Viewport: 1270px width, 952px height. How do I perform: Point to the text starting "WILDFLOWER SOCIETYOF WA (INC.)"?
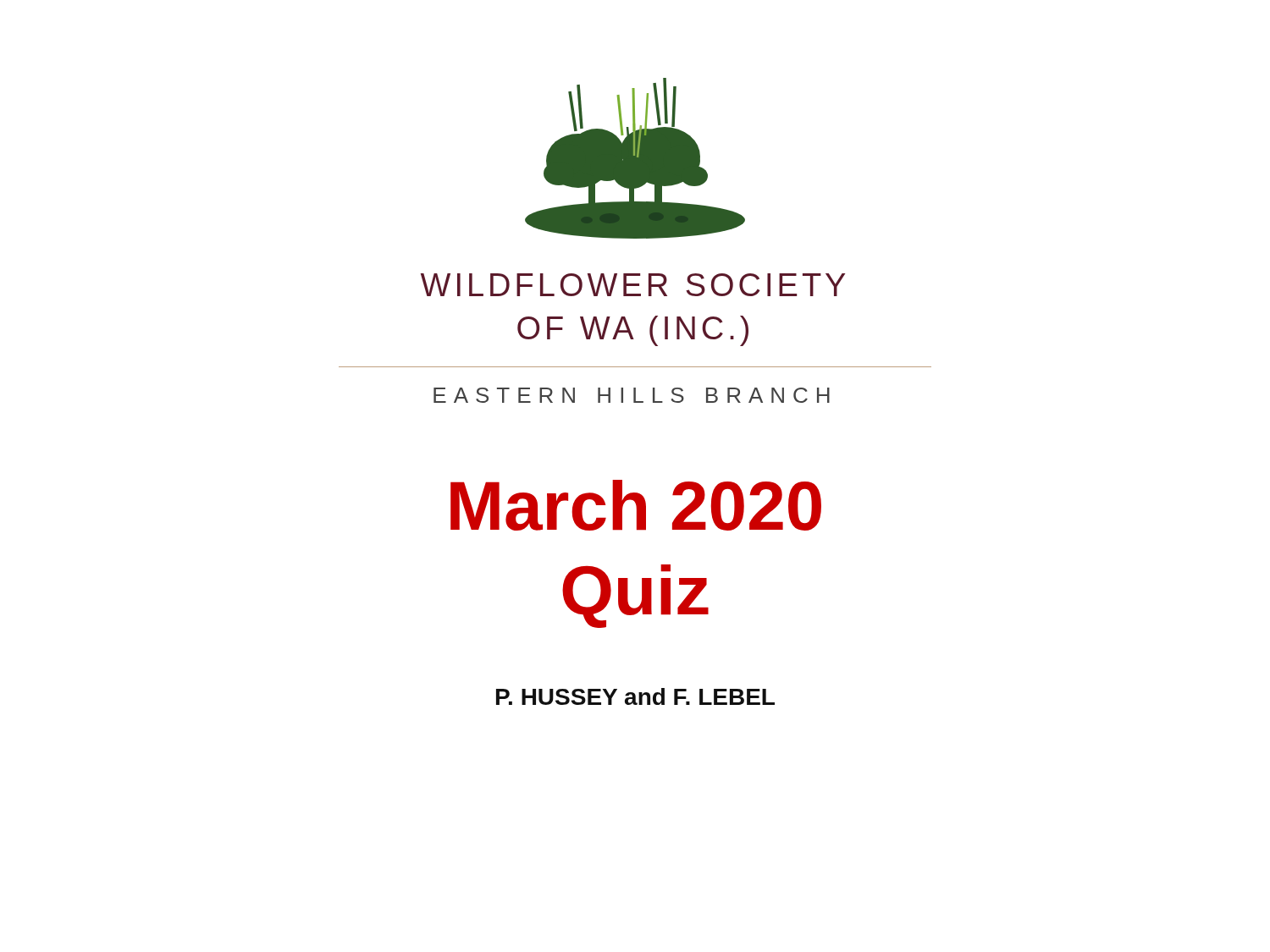[x=635, y=307]
